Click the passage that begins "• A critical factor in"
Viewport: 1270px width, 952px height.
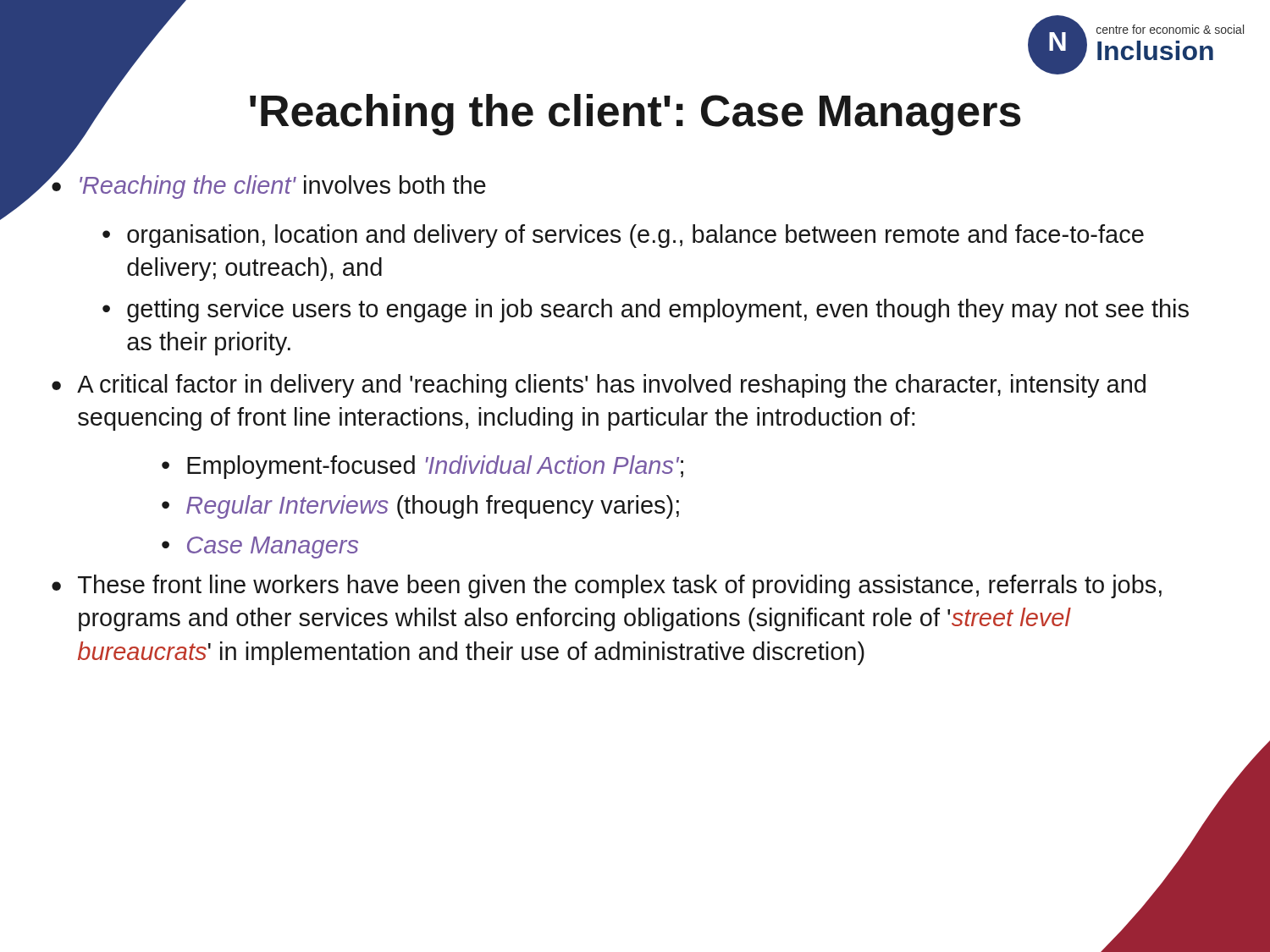click(627, 401)
